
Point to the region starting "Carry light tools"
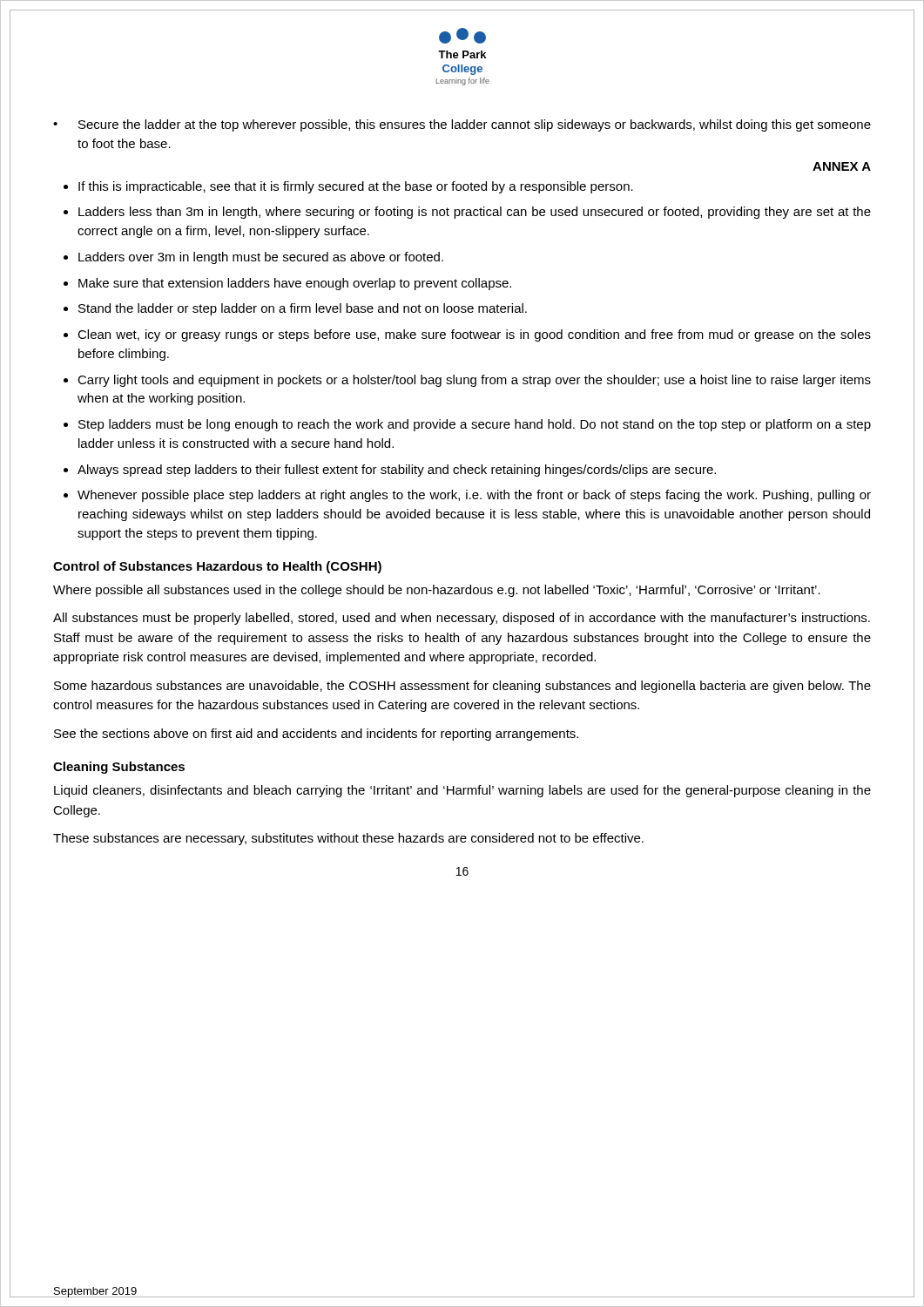pyautogui.click(x=474, y=389)
